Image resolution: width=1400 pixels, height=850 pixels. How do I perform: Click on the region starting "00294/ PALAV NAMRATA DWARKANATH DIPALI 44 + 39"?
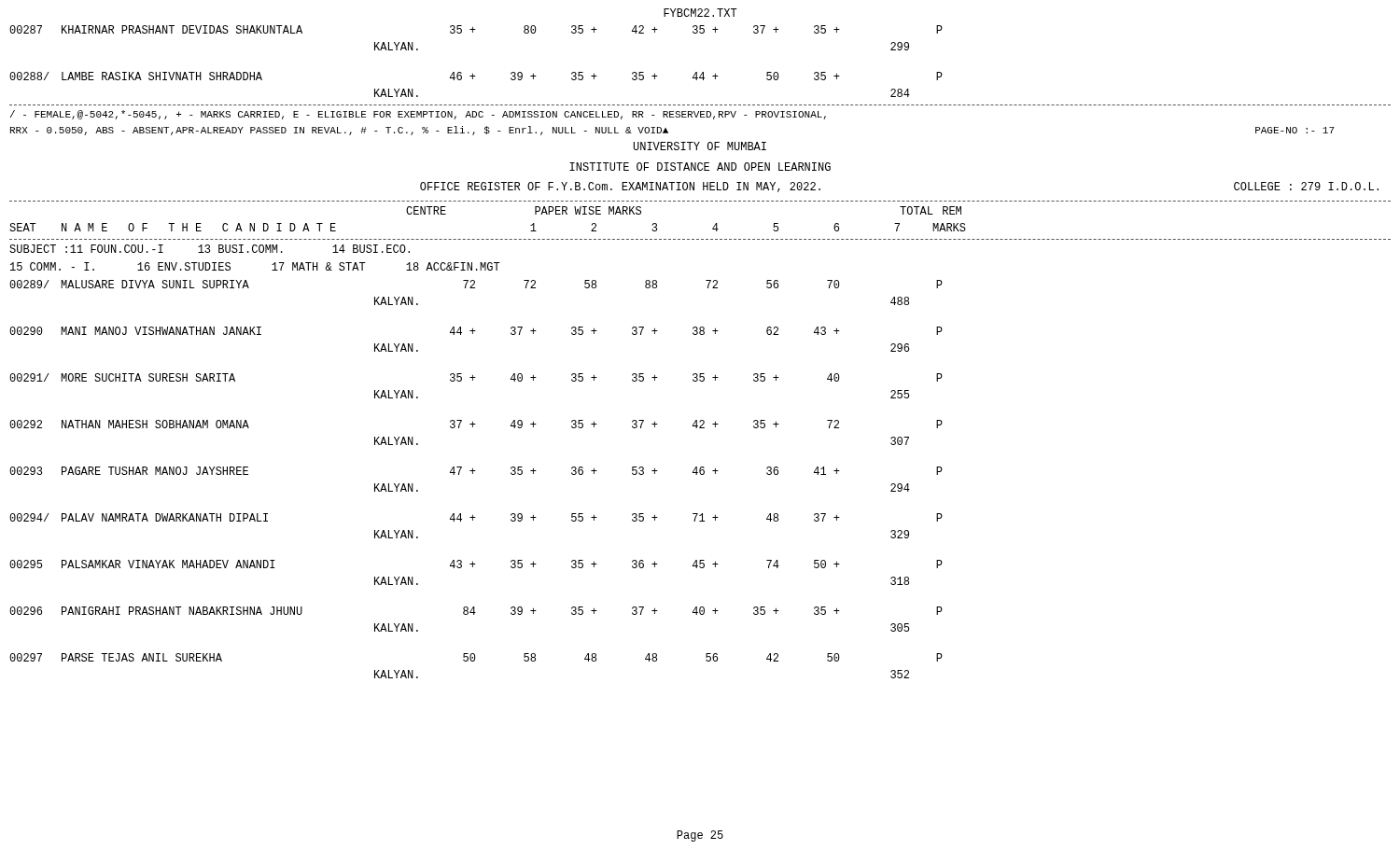click(x=700, y=527)
